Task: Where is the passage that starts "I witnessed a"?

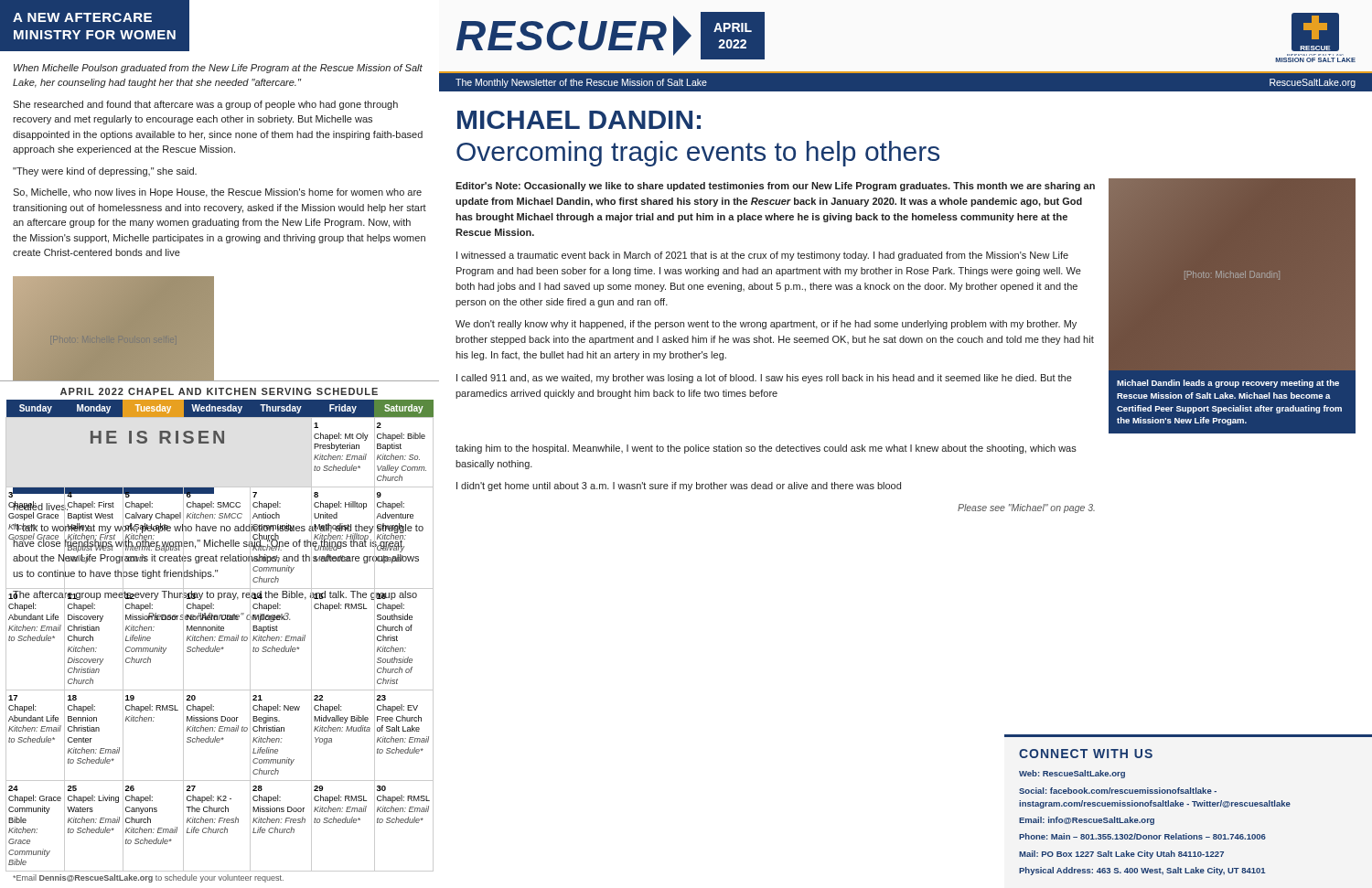Action: coord(768,279)
